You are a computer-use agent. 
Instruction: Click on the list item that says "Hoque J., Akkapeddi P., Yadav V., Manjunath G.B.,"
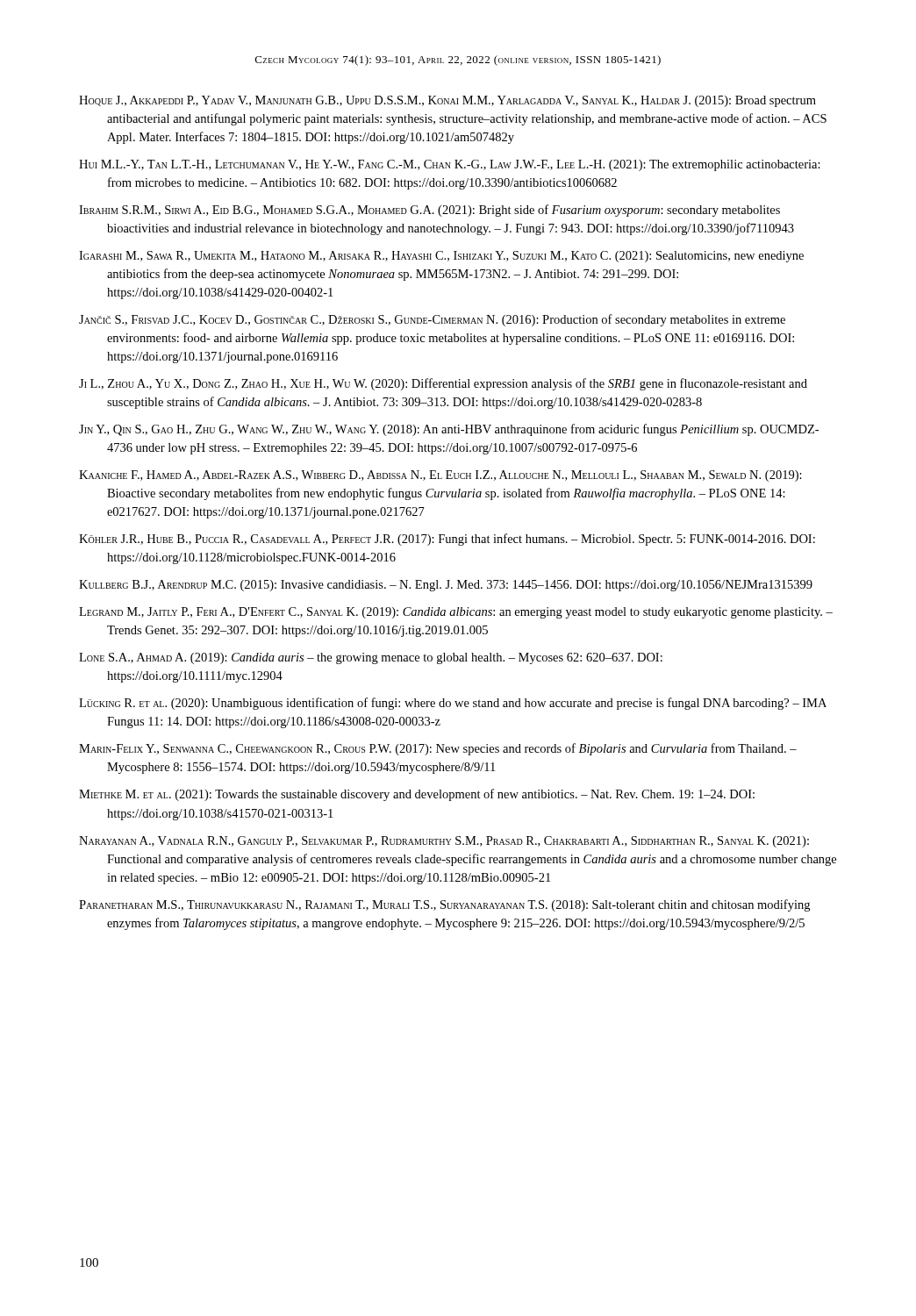(x=453, y=119)
